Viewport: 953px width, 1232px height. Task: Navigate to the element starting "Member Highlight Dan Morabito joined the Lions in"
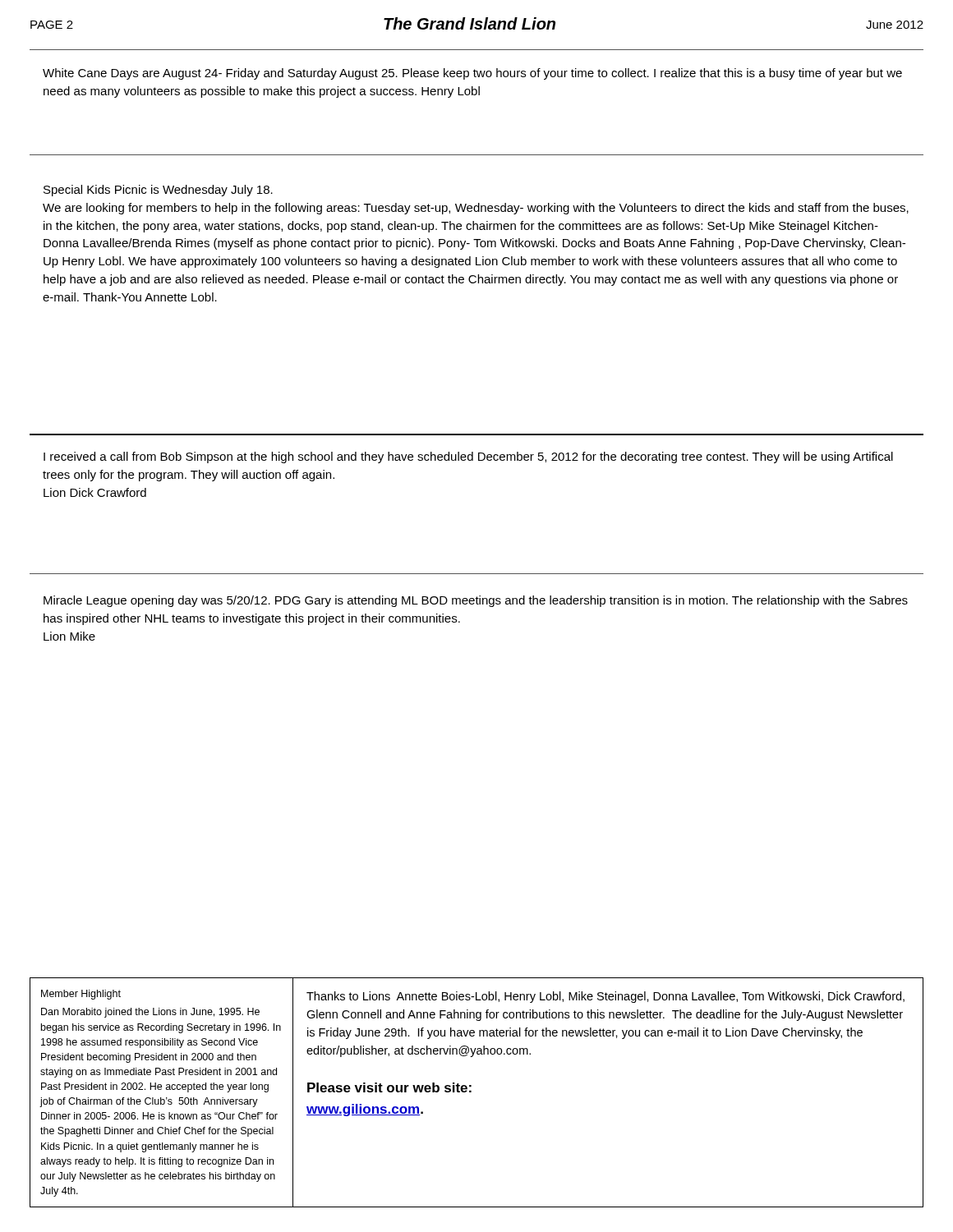[161, 1092]
